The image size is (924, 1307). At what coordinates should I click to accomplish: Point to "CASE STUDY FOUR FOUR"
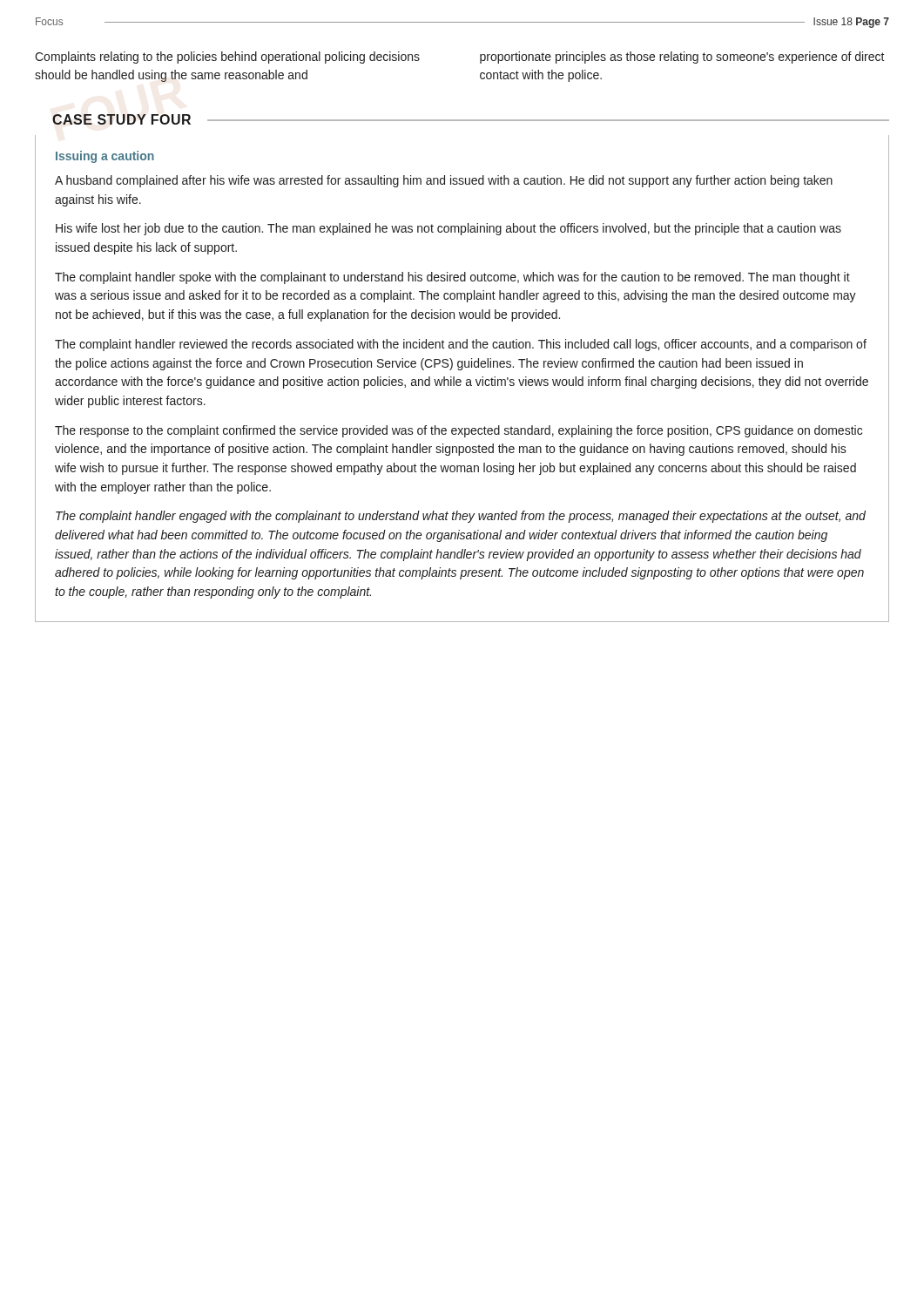(x=118, y=120)
